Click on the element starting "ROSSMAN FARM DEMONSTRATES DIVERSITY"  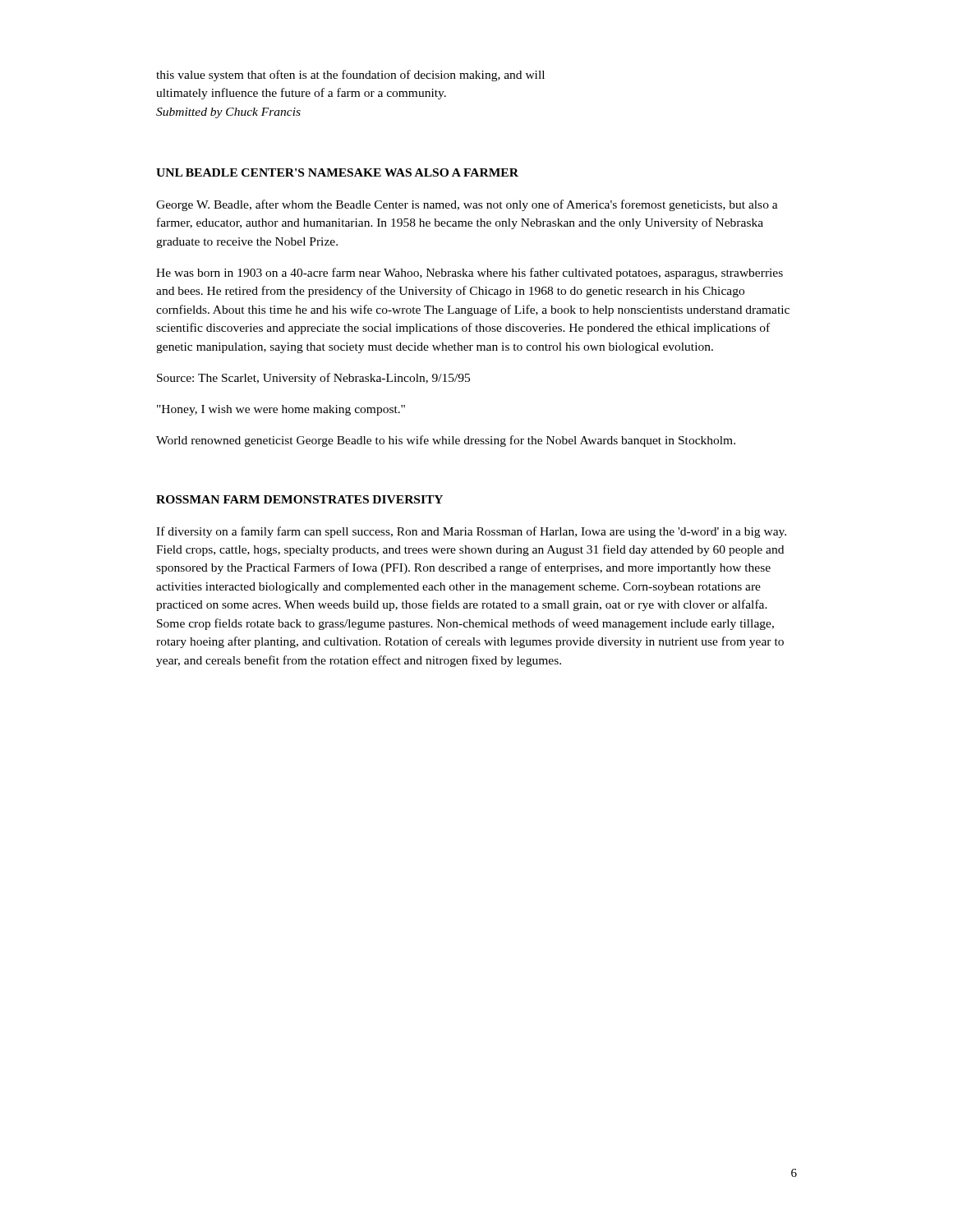click(x=300, y=499)
